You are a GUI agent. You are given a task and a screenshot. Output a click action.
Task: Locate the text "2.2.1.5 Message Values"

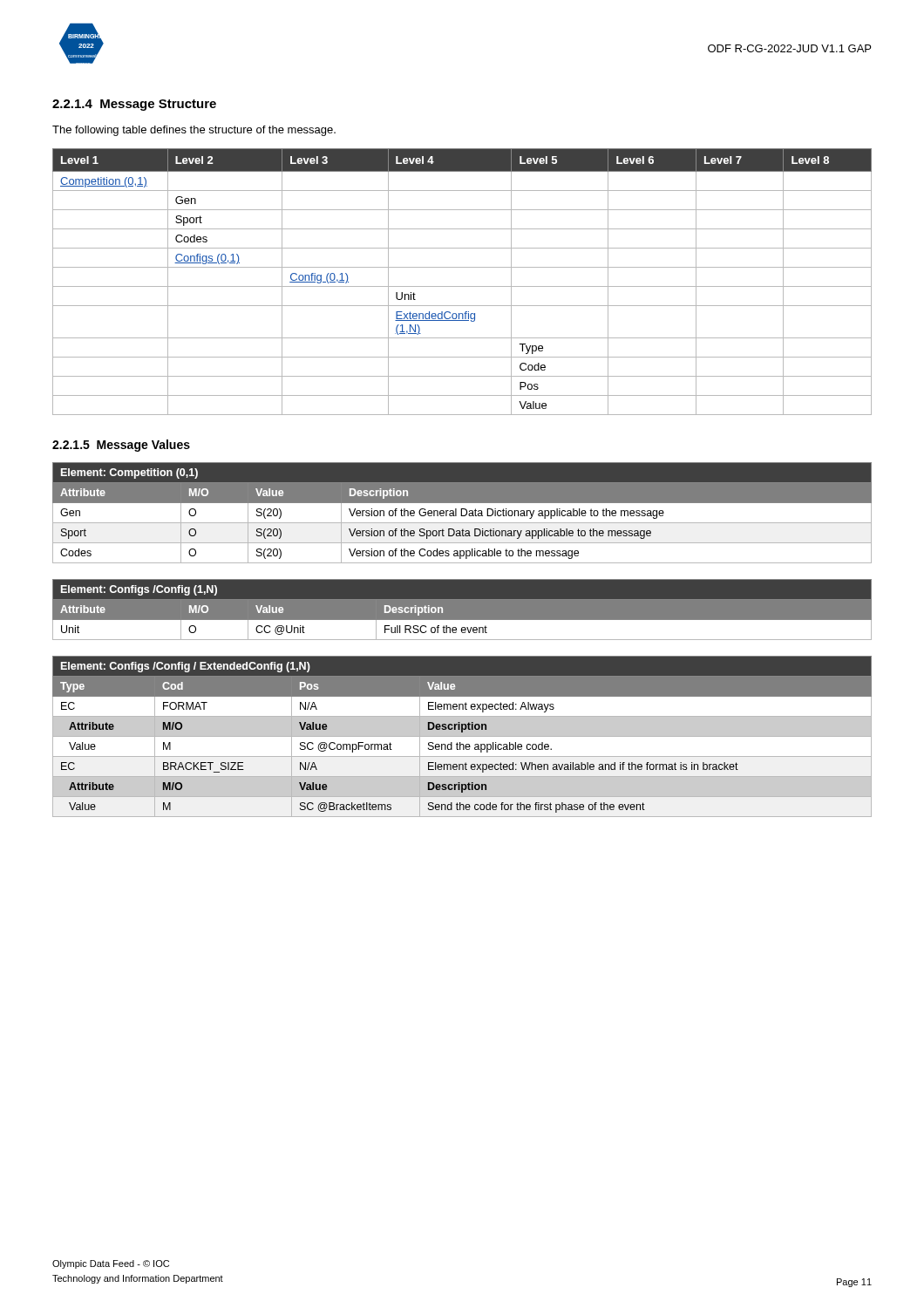(x=121, y=445)
